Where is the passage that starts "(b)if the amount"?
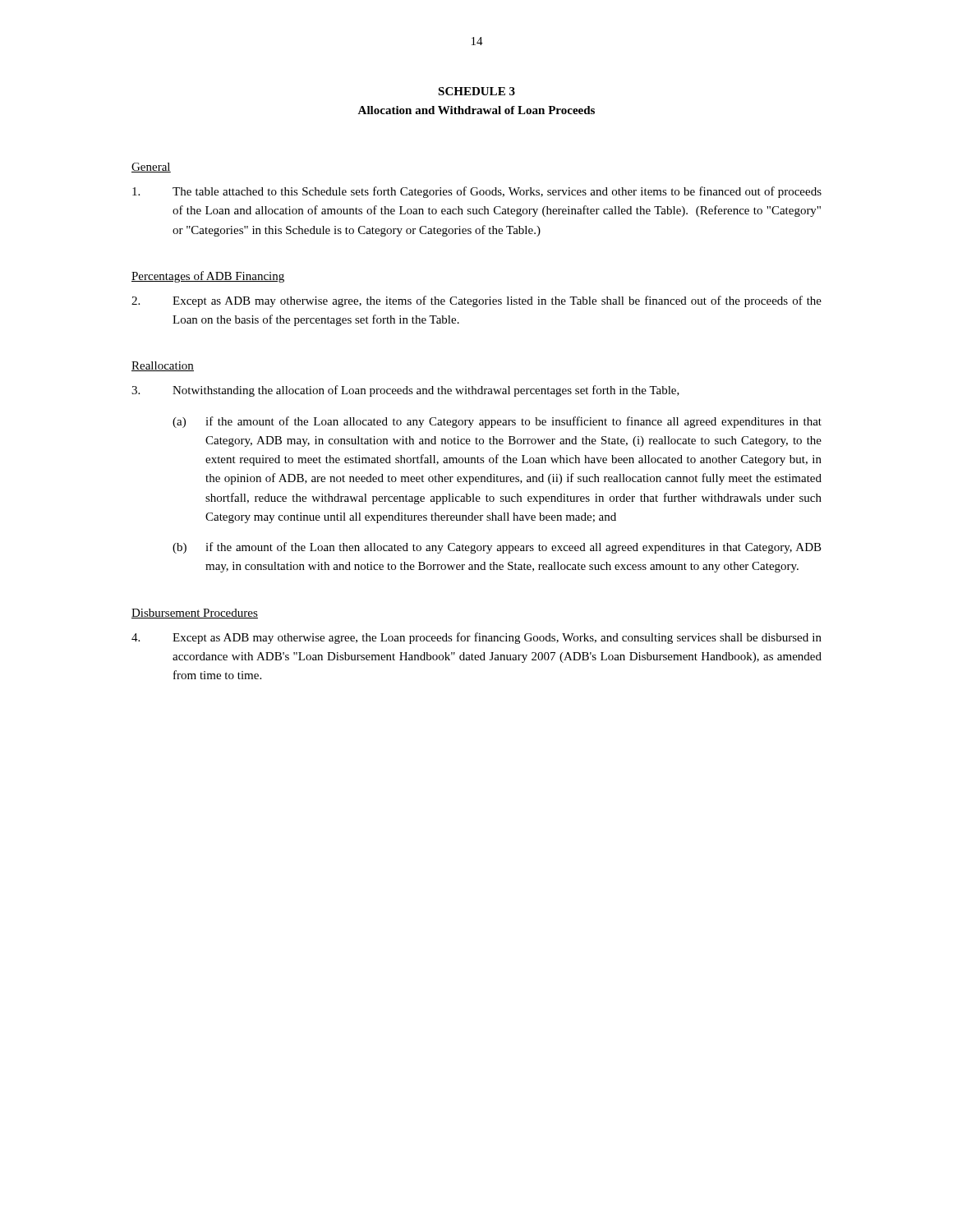 tap(497, 557)
